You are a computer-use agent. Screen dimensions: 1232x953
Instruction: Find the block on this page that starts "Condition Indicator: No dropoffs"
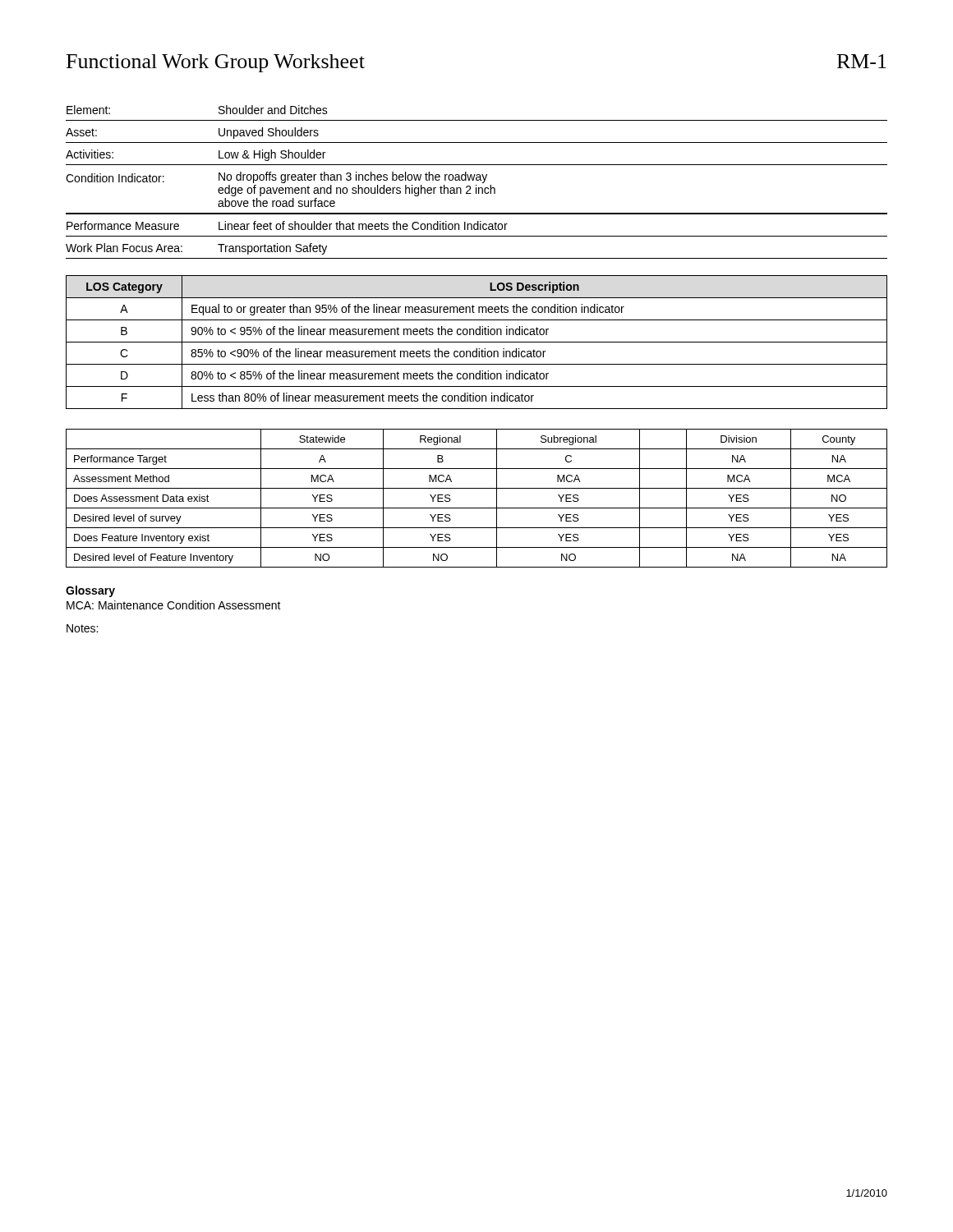point(476,190)
